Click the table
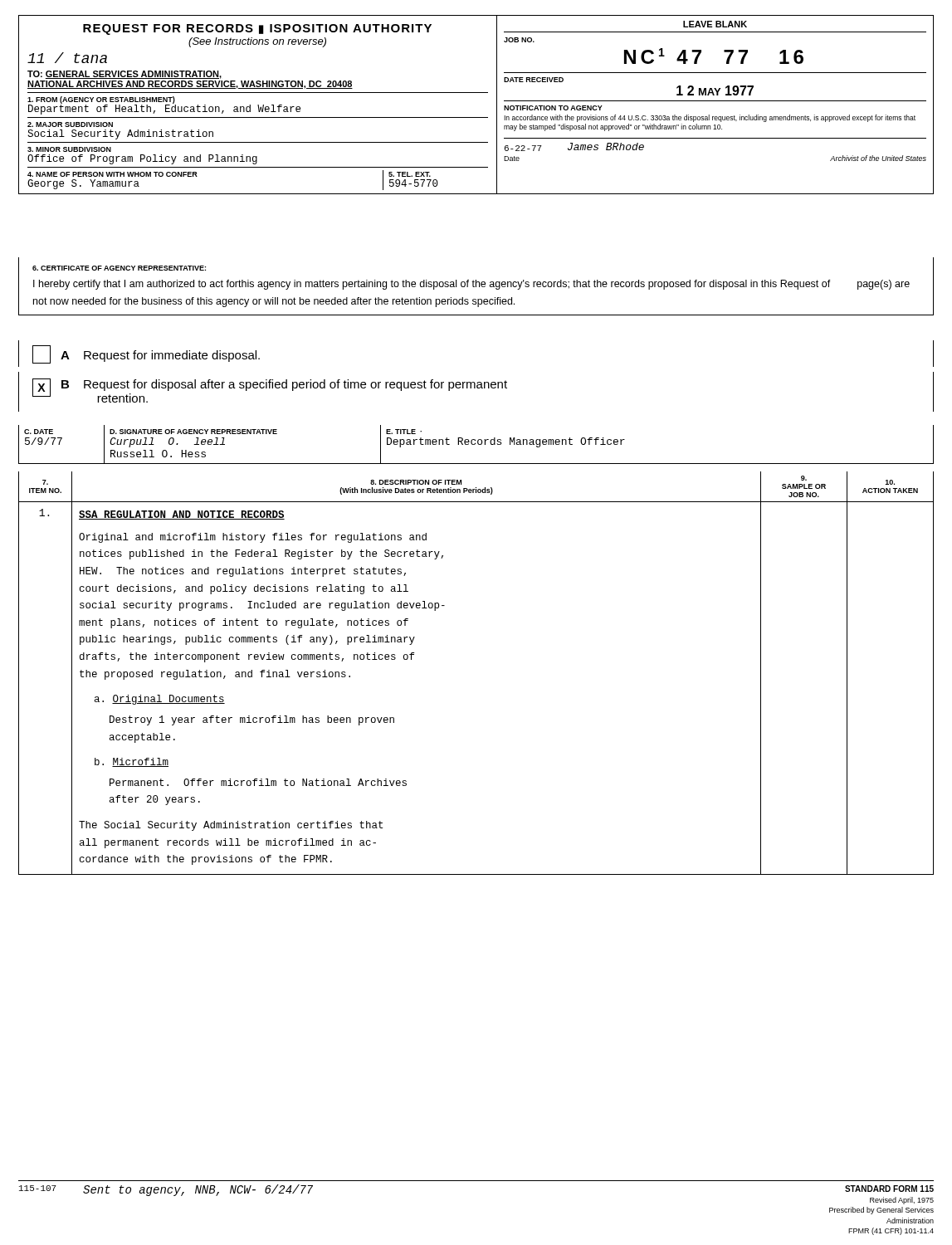The width and height of the screenshot is (952, 1245). click(x=476, y=673)
